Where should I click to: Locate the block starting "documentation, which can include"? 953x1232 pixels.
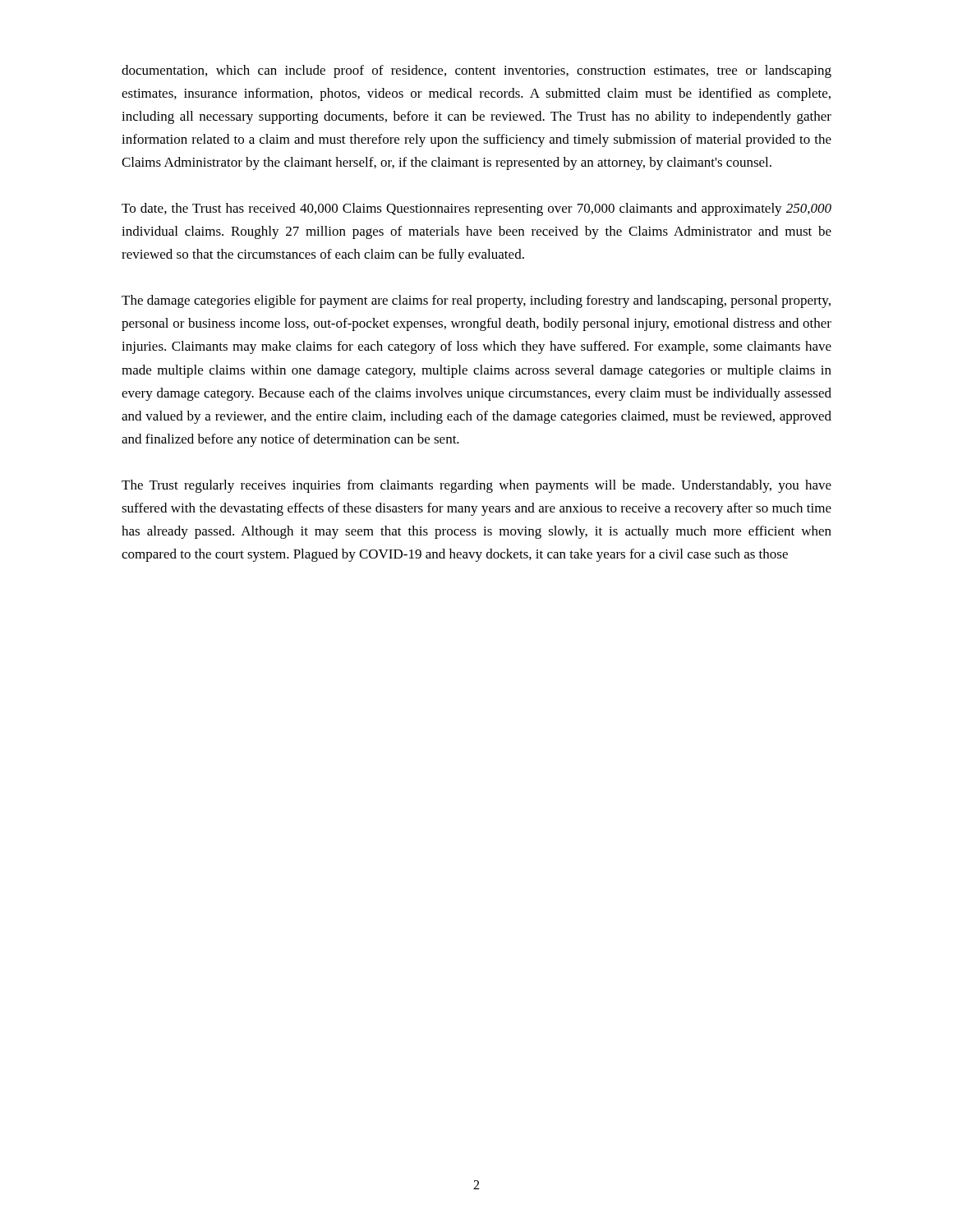476,116
